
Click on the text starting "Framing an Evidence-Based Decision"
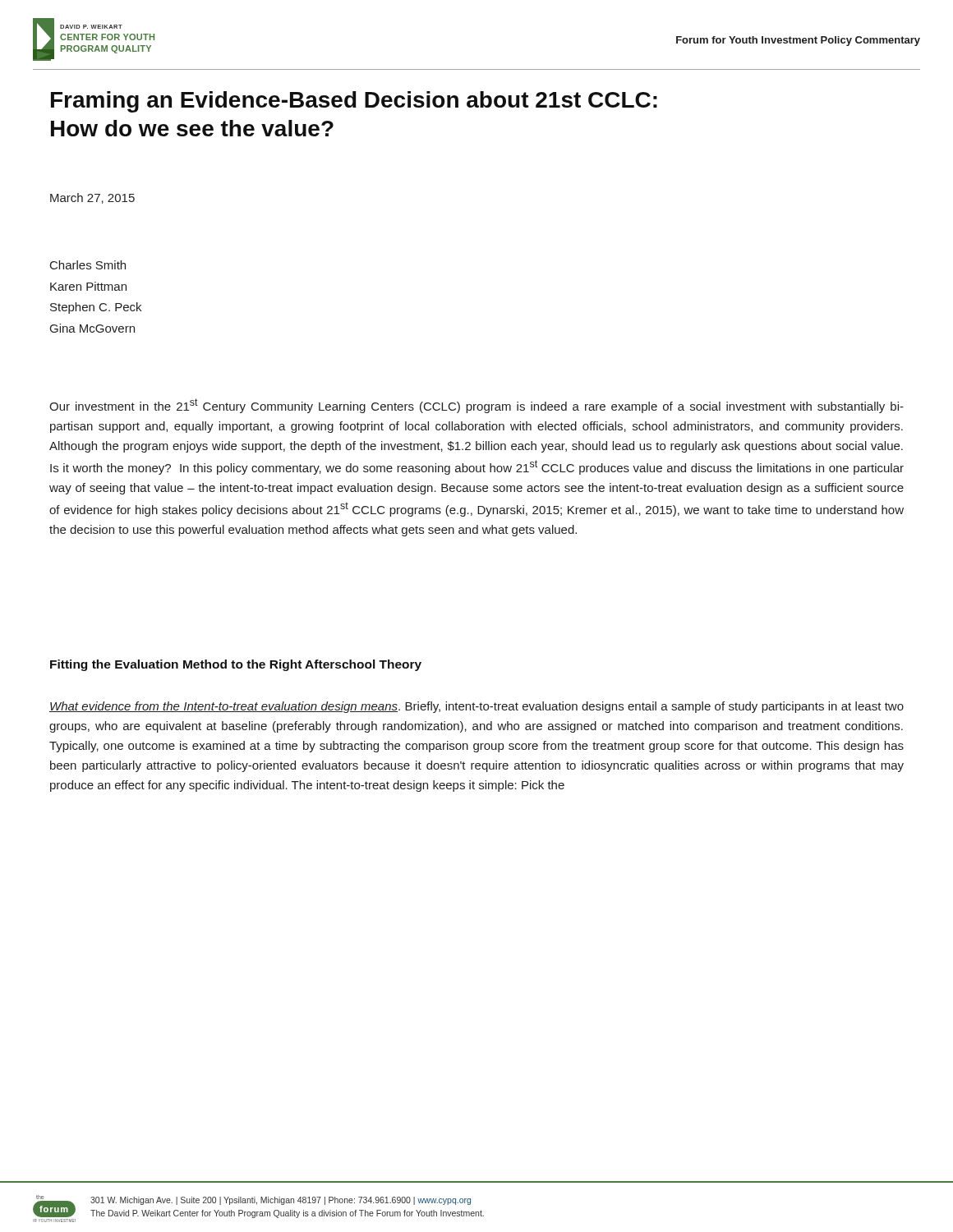pyautogui.click(x=476, y=114)
